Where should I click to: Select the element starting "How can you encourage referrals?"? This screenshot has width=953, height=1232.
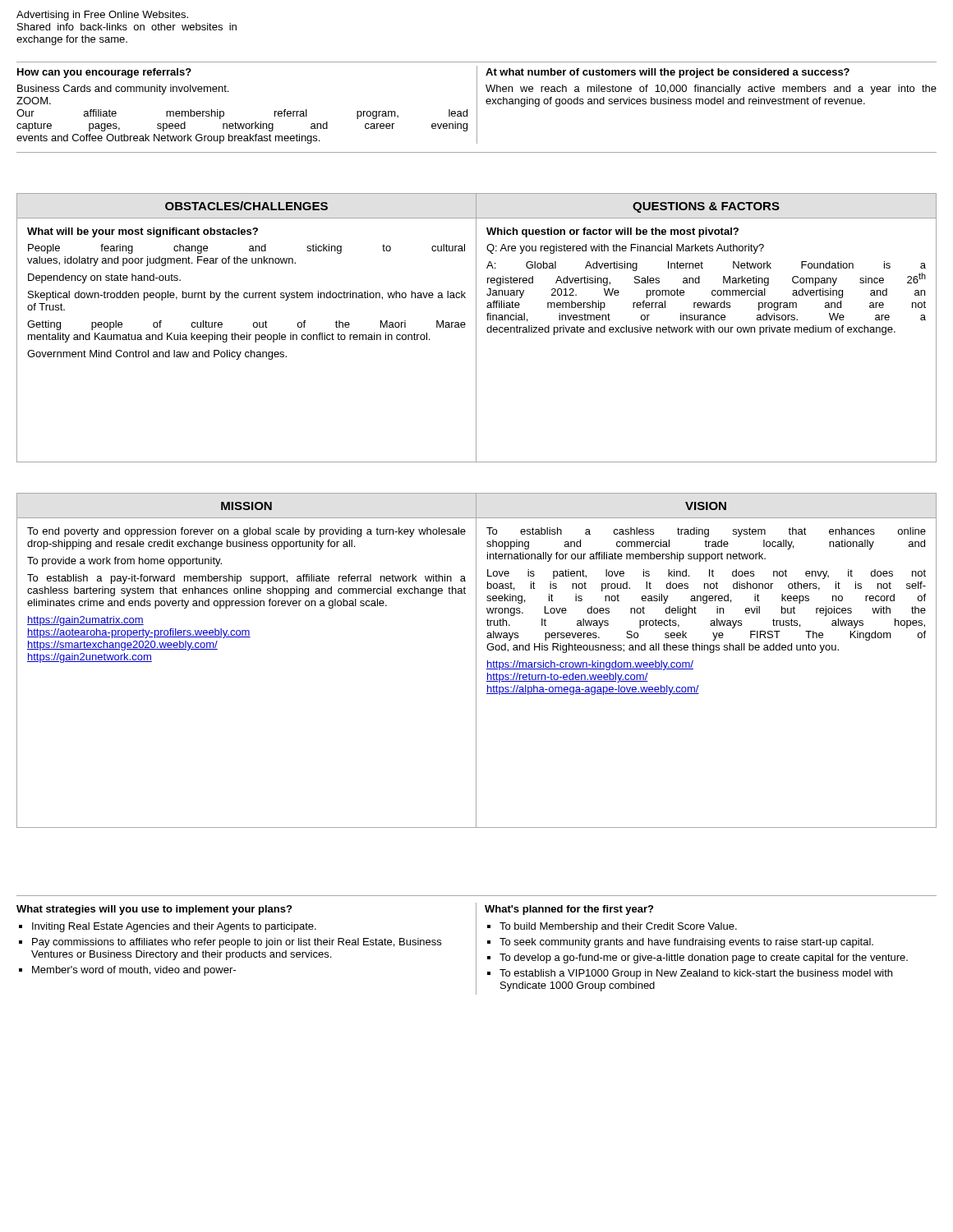[104, 72]
